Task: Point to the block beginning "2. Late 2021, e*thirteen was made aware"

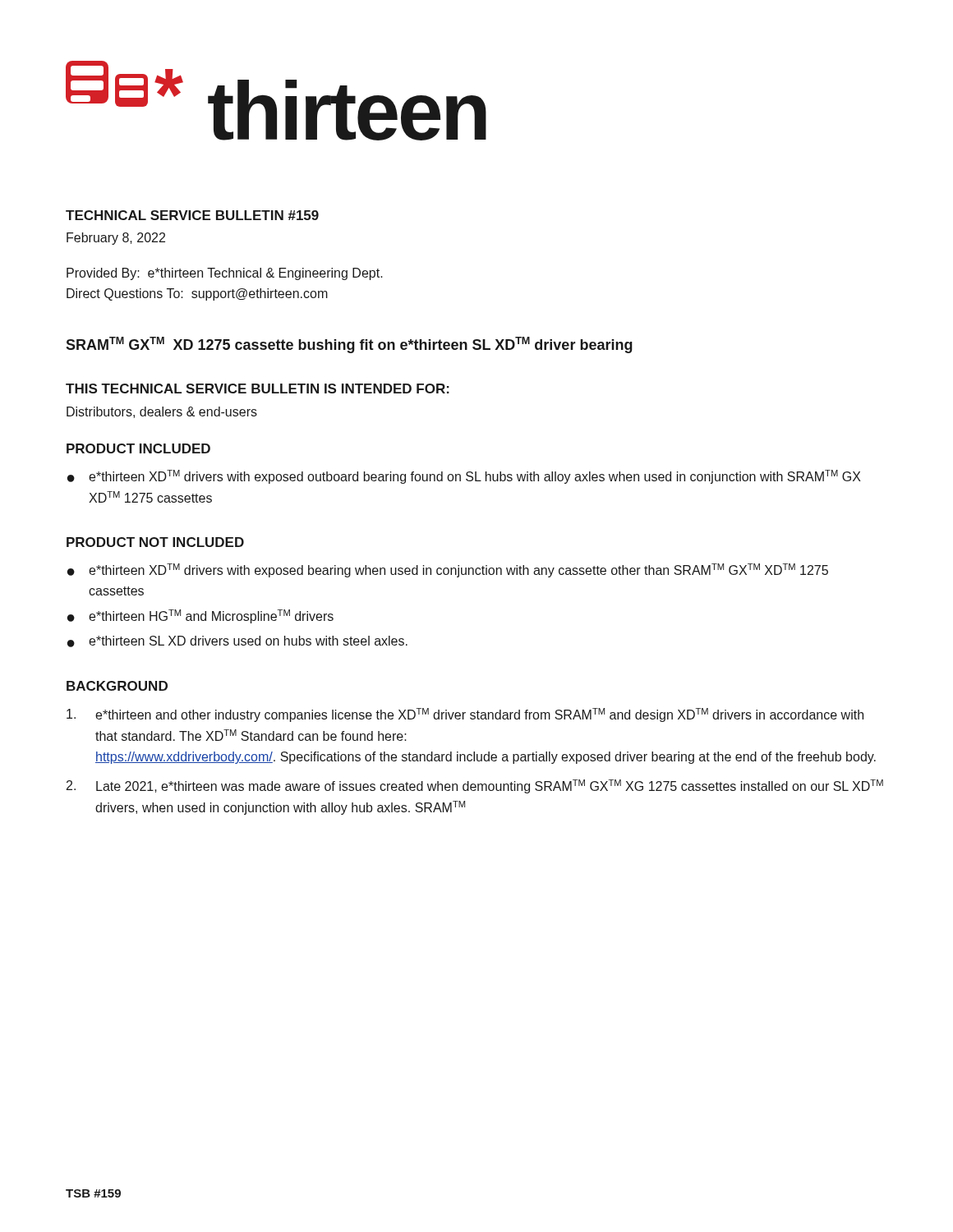Action: pyautogui.click(x=476, y=798)
